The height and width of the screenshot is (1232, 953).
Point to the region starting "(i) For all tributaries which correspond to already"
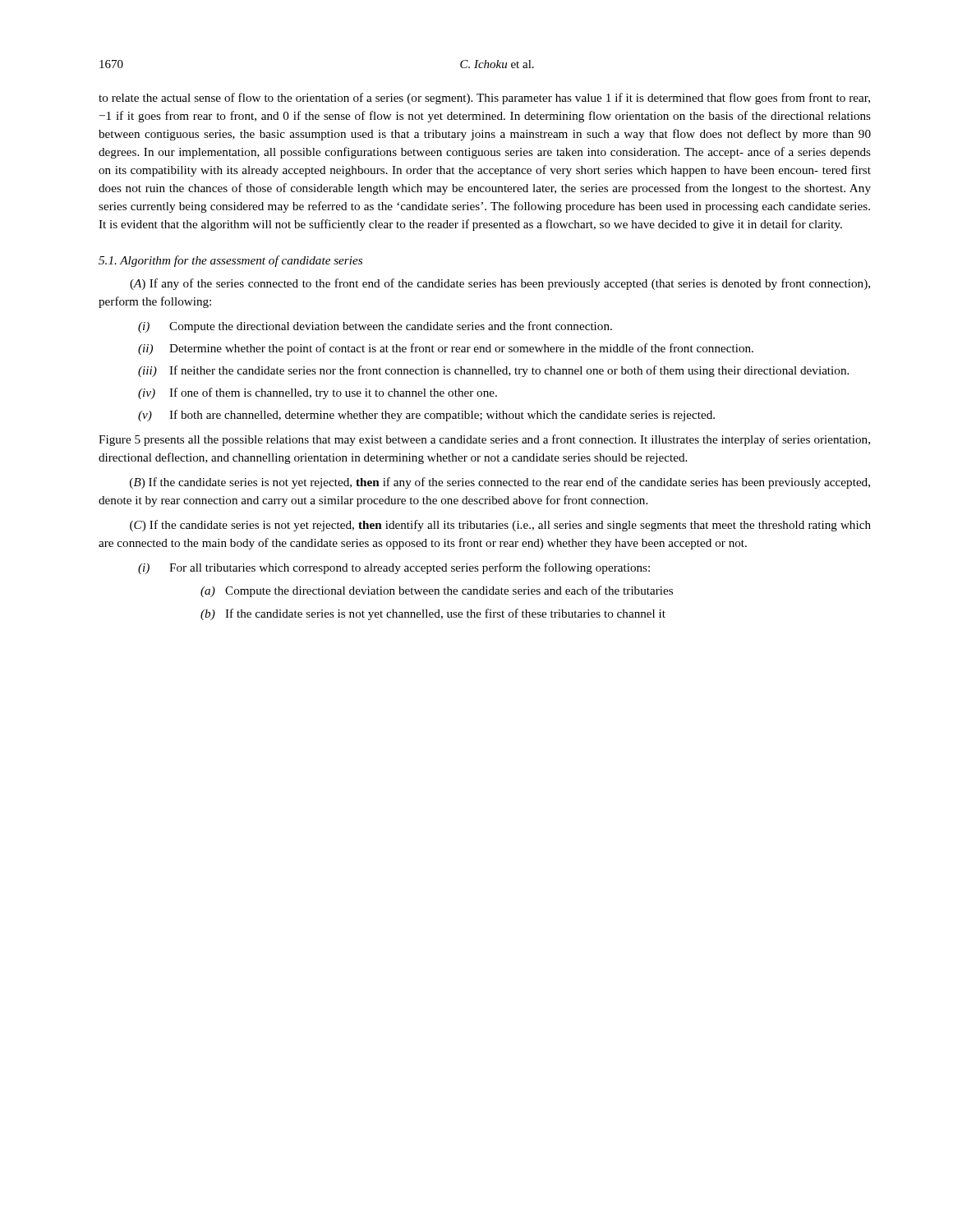tap(504, 593)
